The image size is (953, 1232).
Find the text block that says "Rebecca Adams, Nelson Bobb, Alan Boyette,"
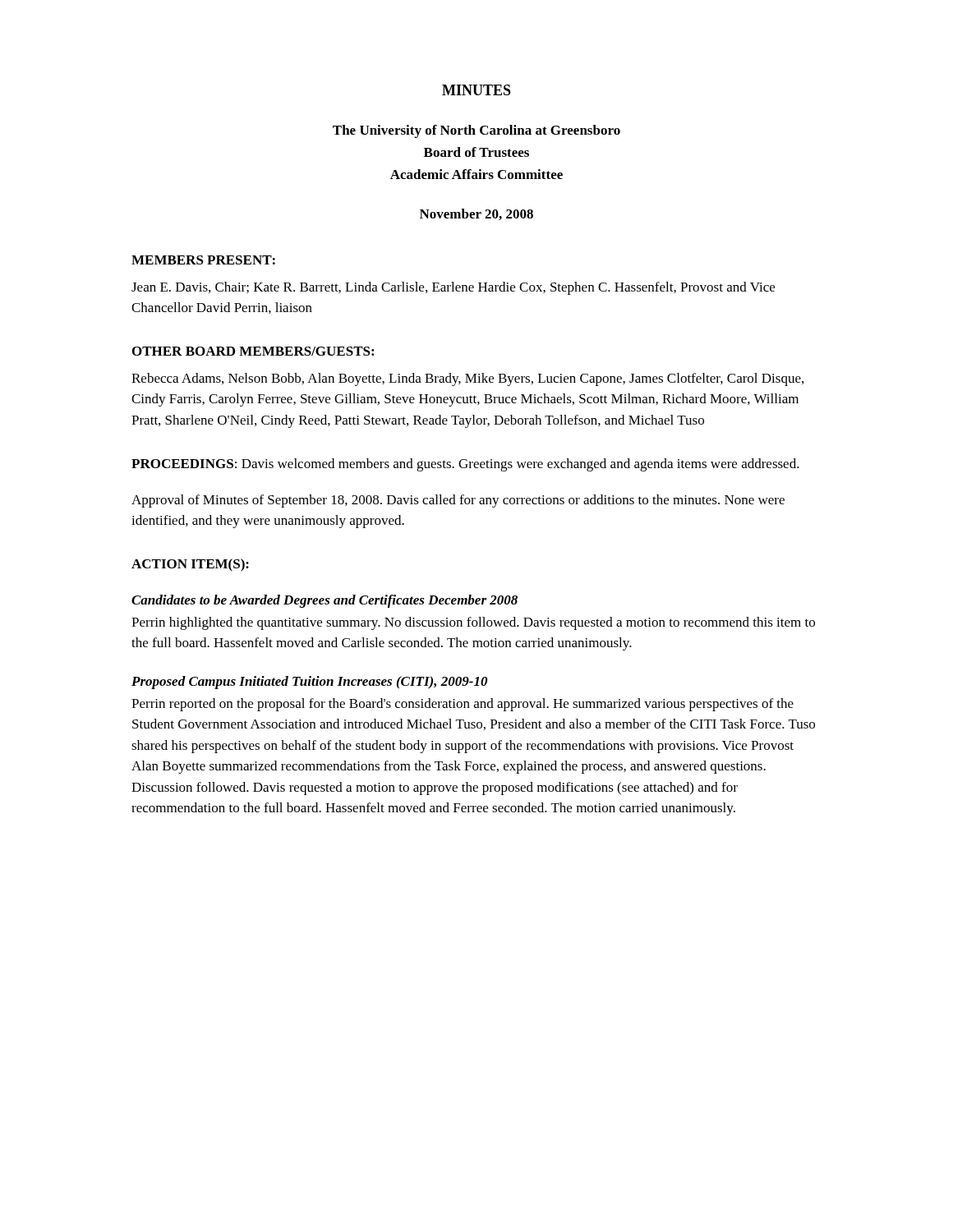[x=476, y=399]
